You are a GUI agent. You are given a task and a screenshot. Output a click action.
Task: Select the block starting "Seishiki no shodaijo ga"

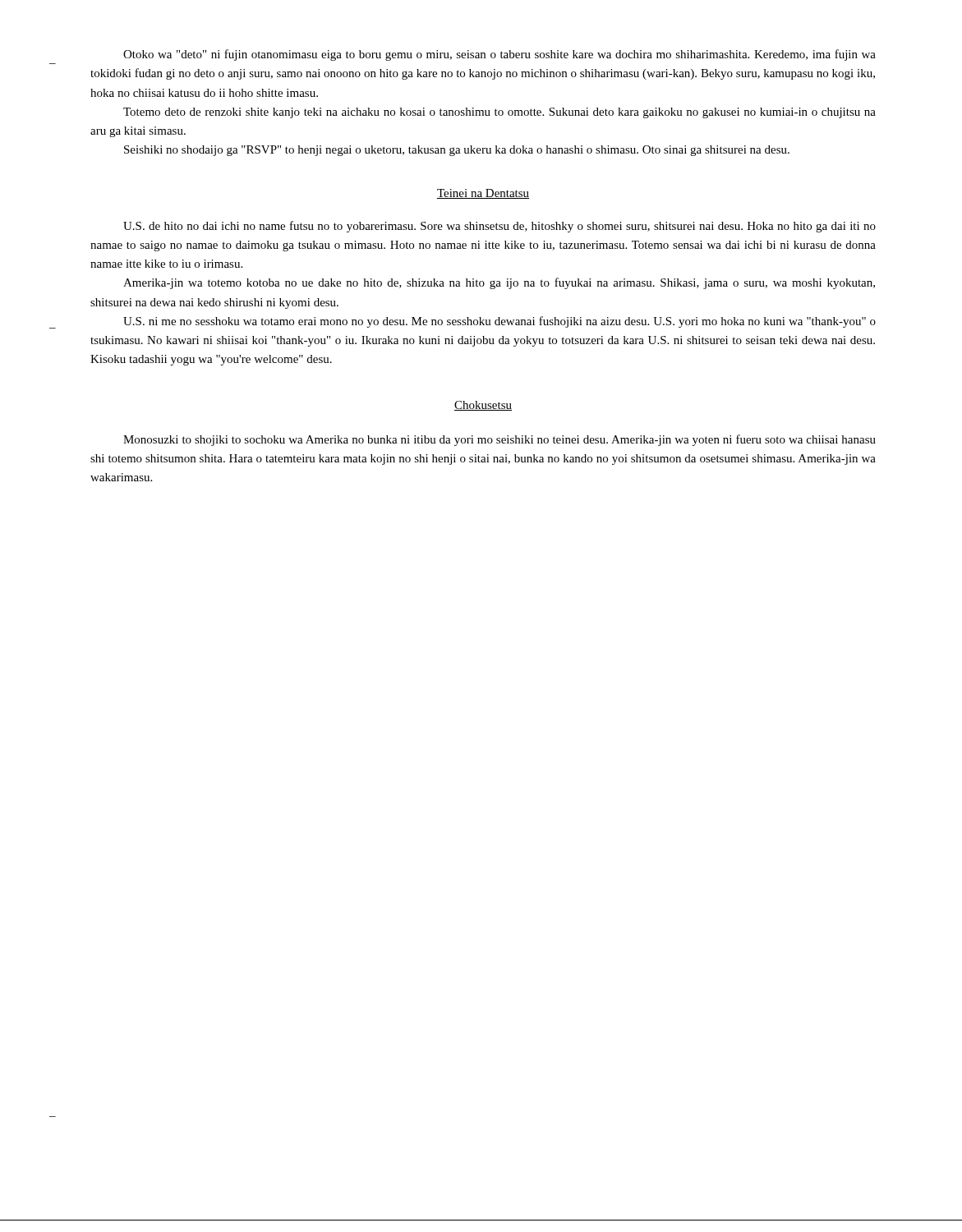pos(483,150)
